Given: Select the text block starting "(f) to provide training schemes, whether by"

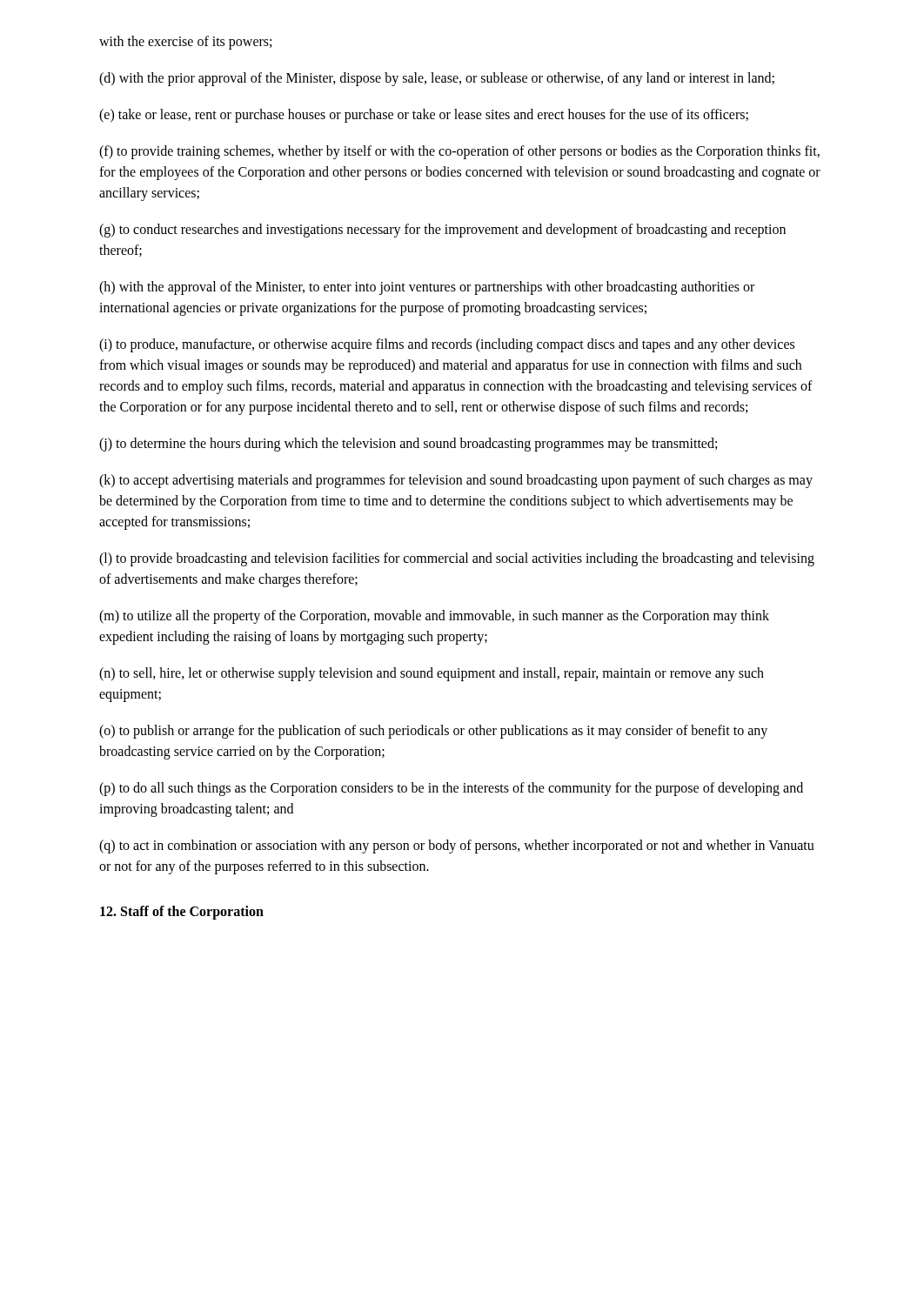Looking at the screenshot, I should point(462,172).
